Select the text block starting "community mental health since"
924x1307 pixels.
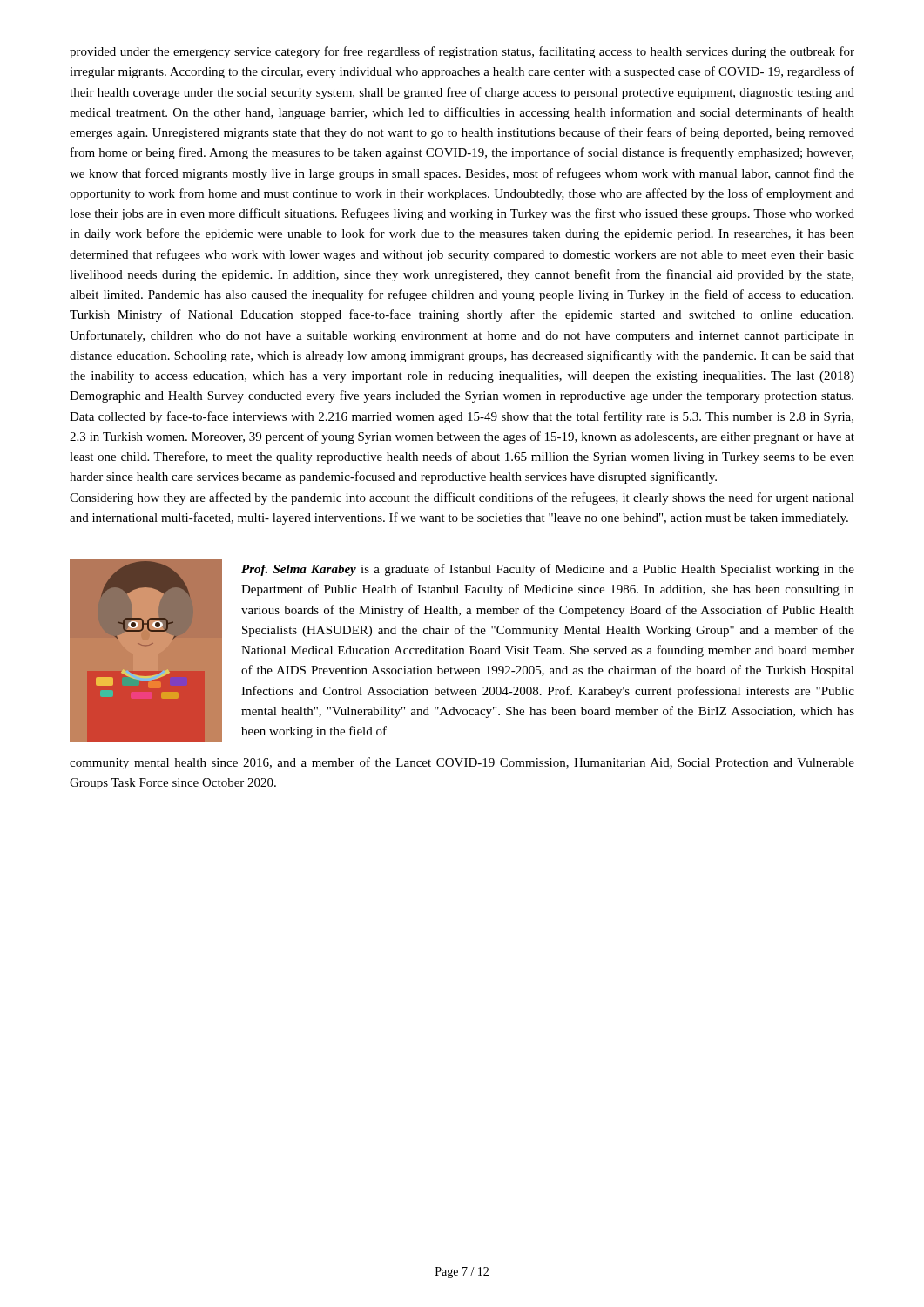(x=462, y=773)
